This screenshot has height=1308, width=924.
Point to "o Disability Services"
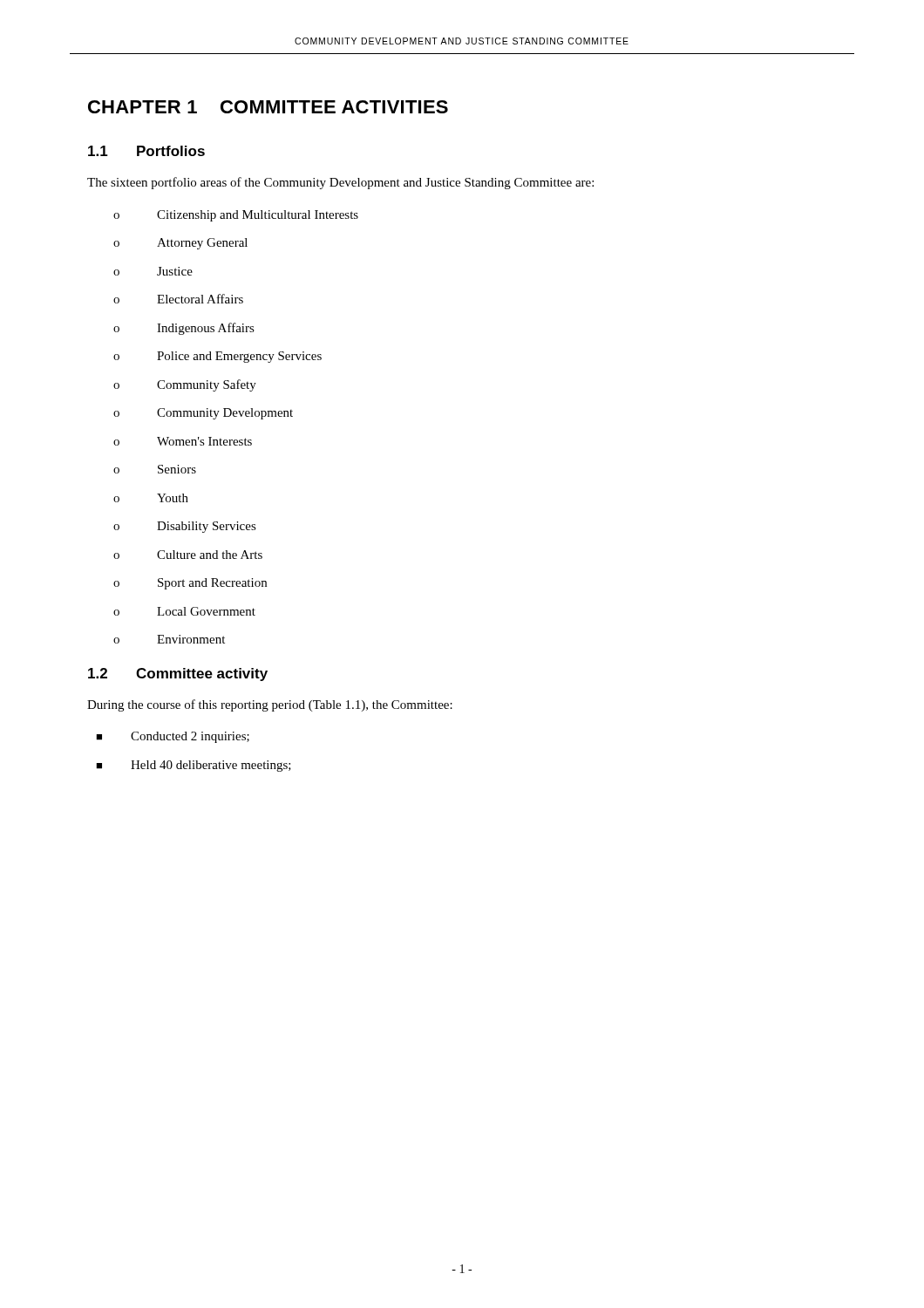(172, 526)
